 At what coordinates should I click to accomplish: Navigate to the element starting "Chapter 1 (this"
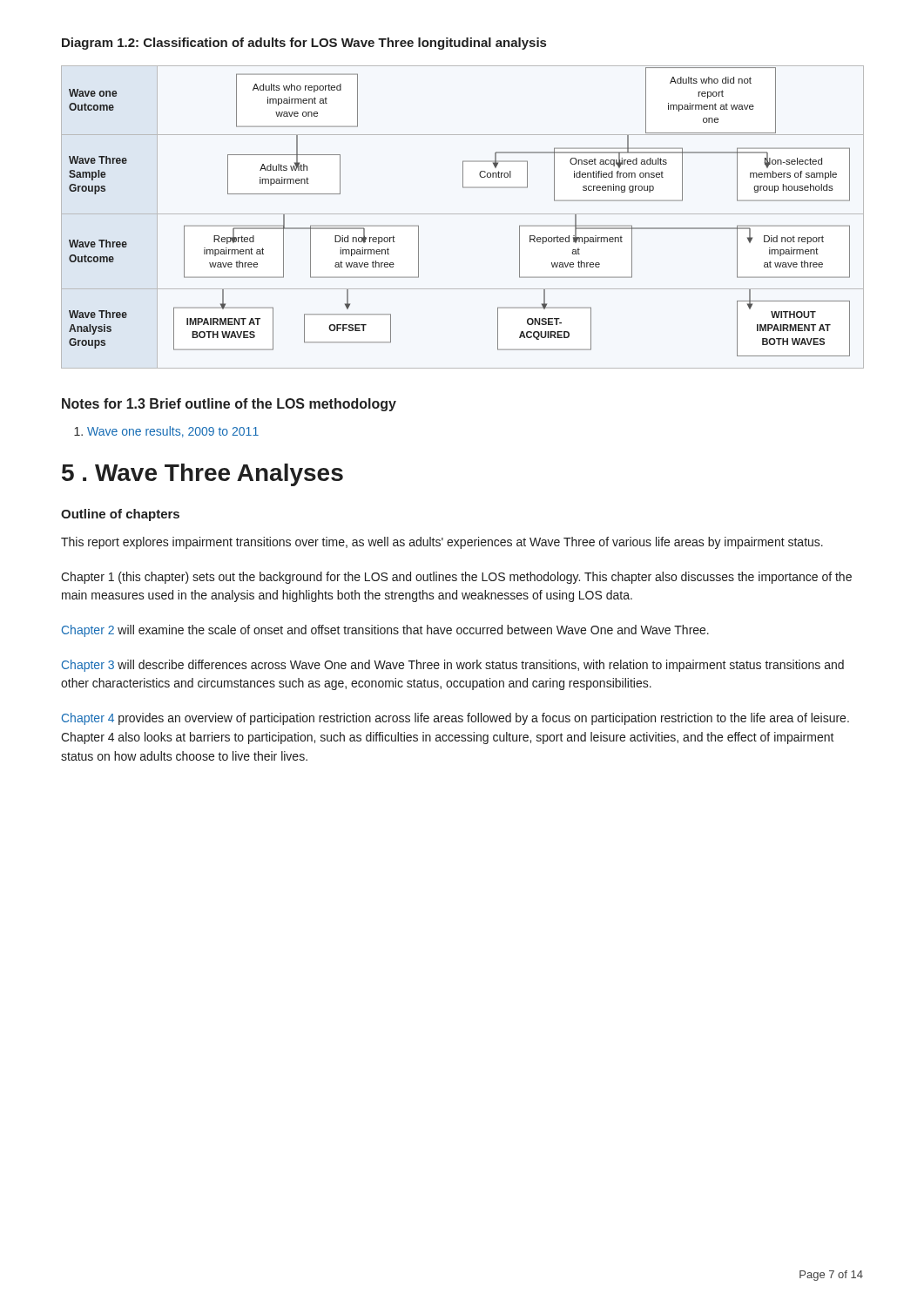pos(457,586)
